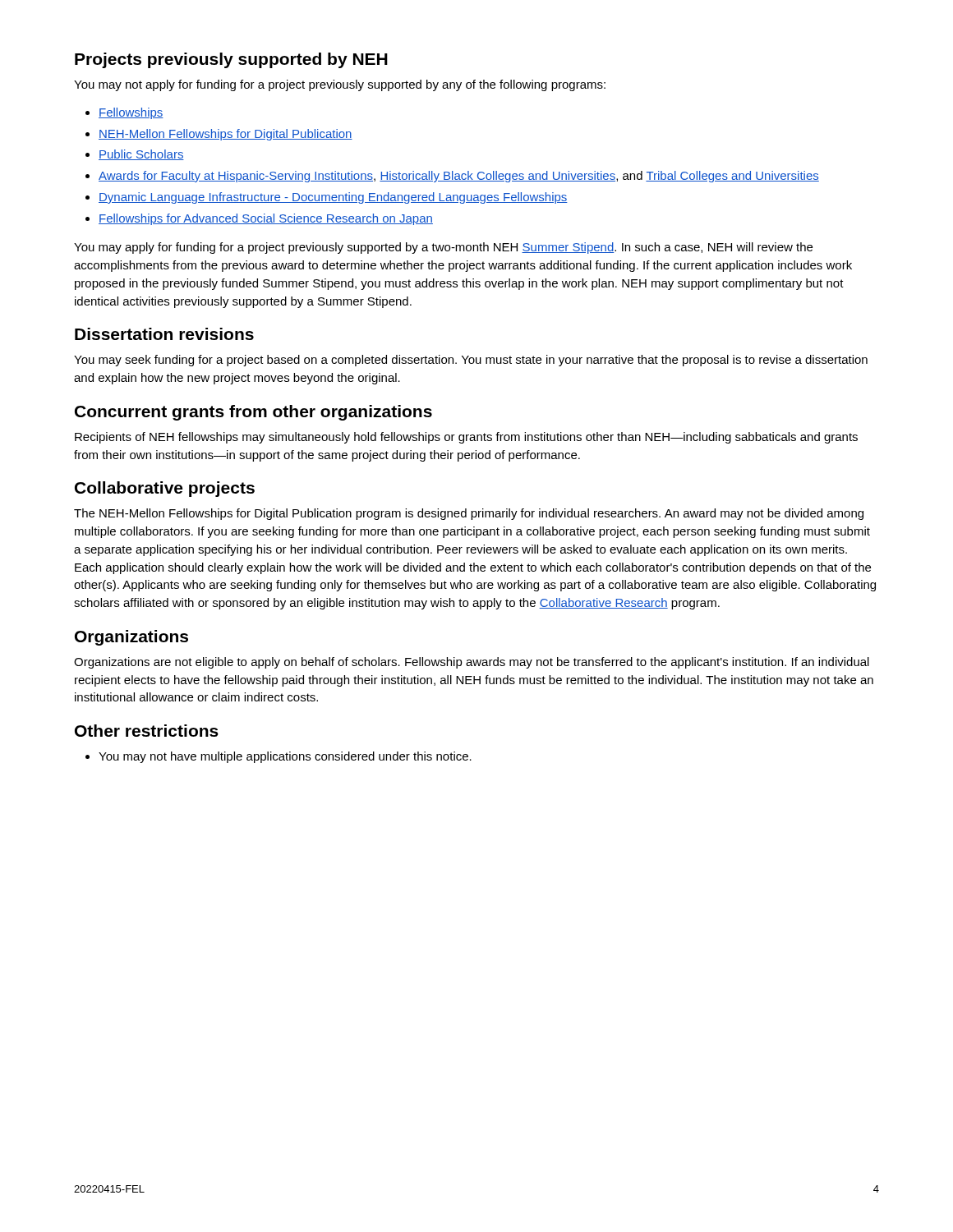Find the list item containing "You may not have multiple applications"
953x1232 pixels.
point(285,757)
